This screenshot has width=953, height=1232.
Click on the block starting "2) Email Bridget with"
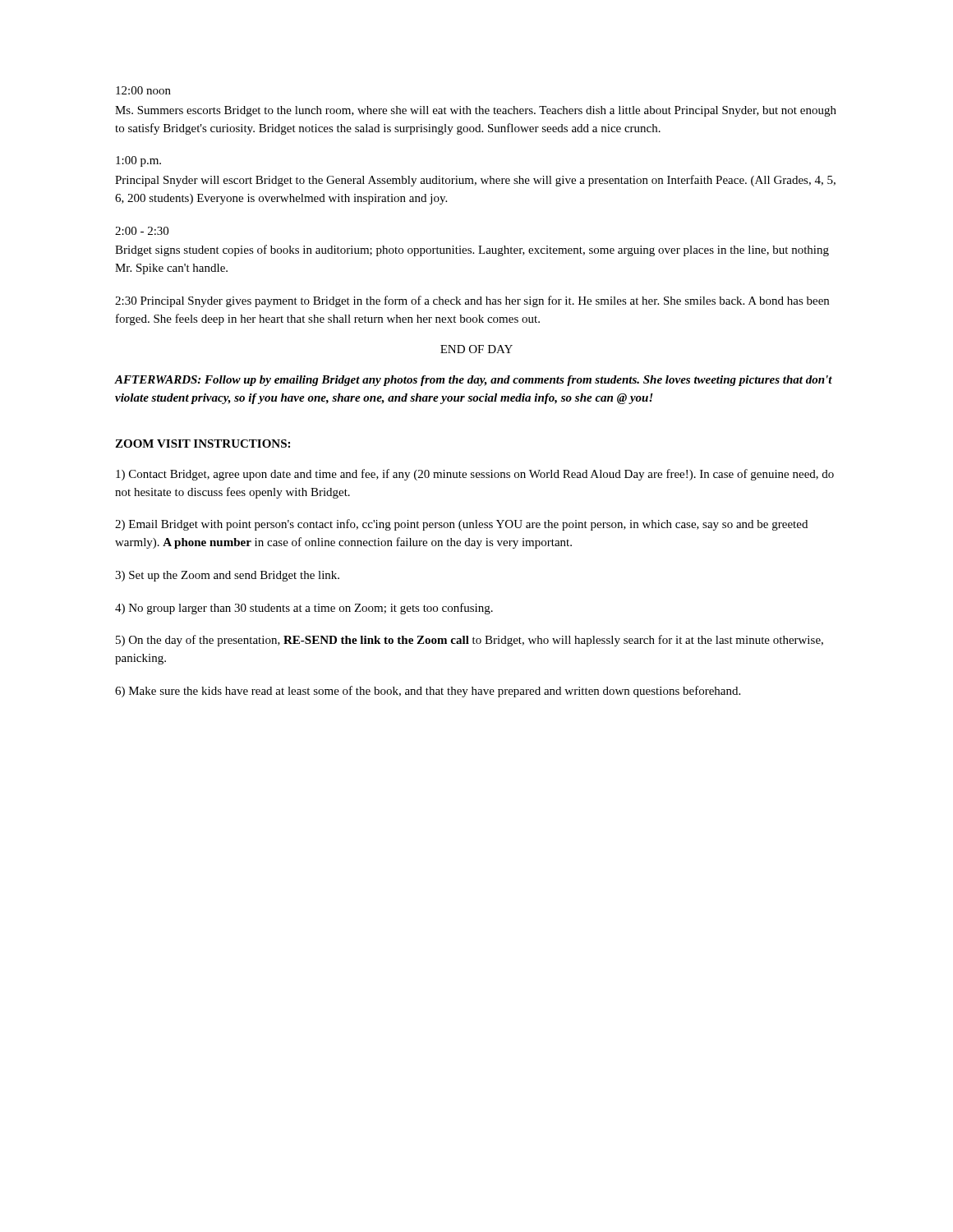point(476,534)
